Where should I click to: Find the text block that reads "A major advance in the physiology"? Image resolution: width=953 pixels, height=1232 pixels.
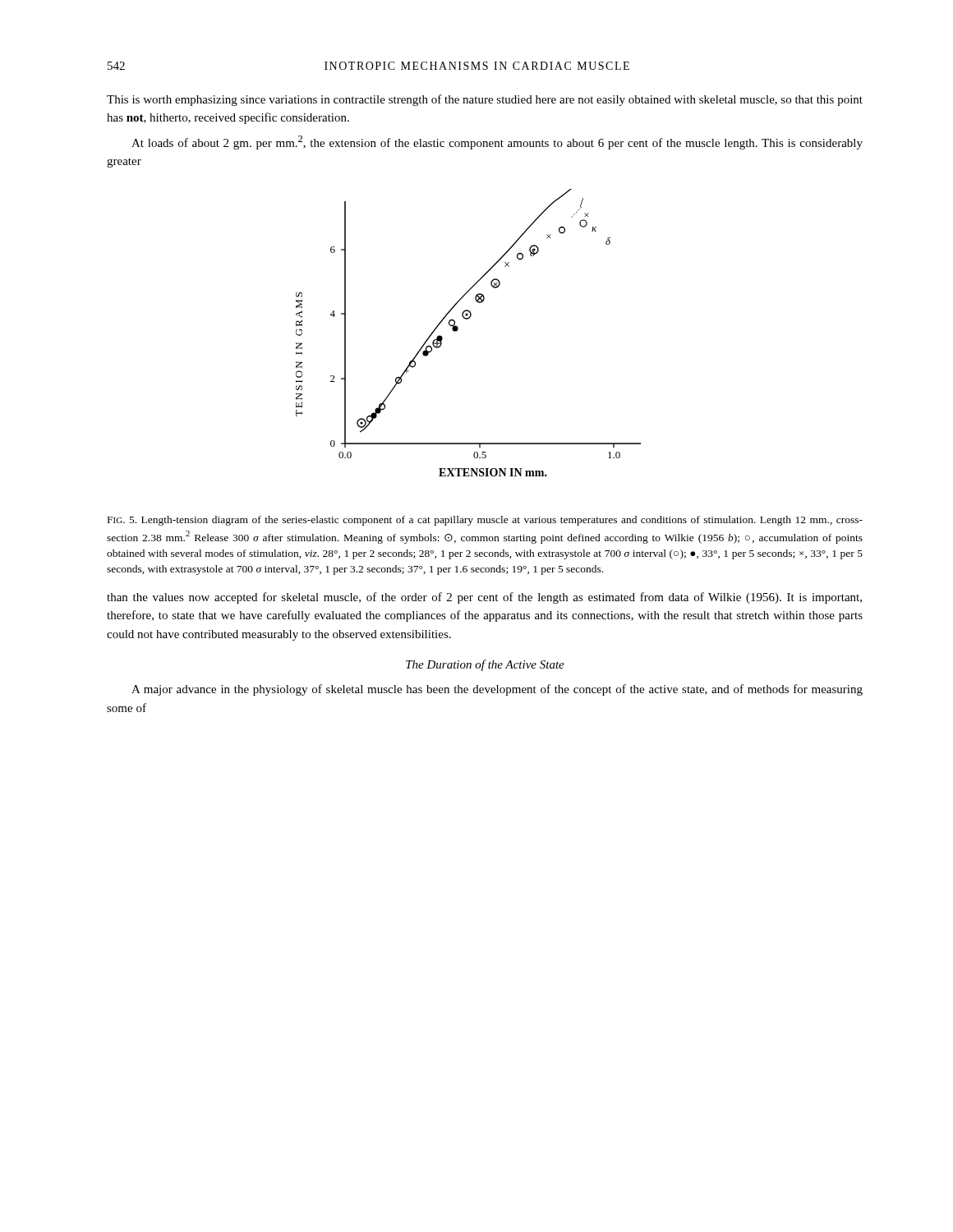(485, 699)
